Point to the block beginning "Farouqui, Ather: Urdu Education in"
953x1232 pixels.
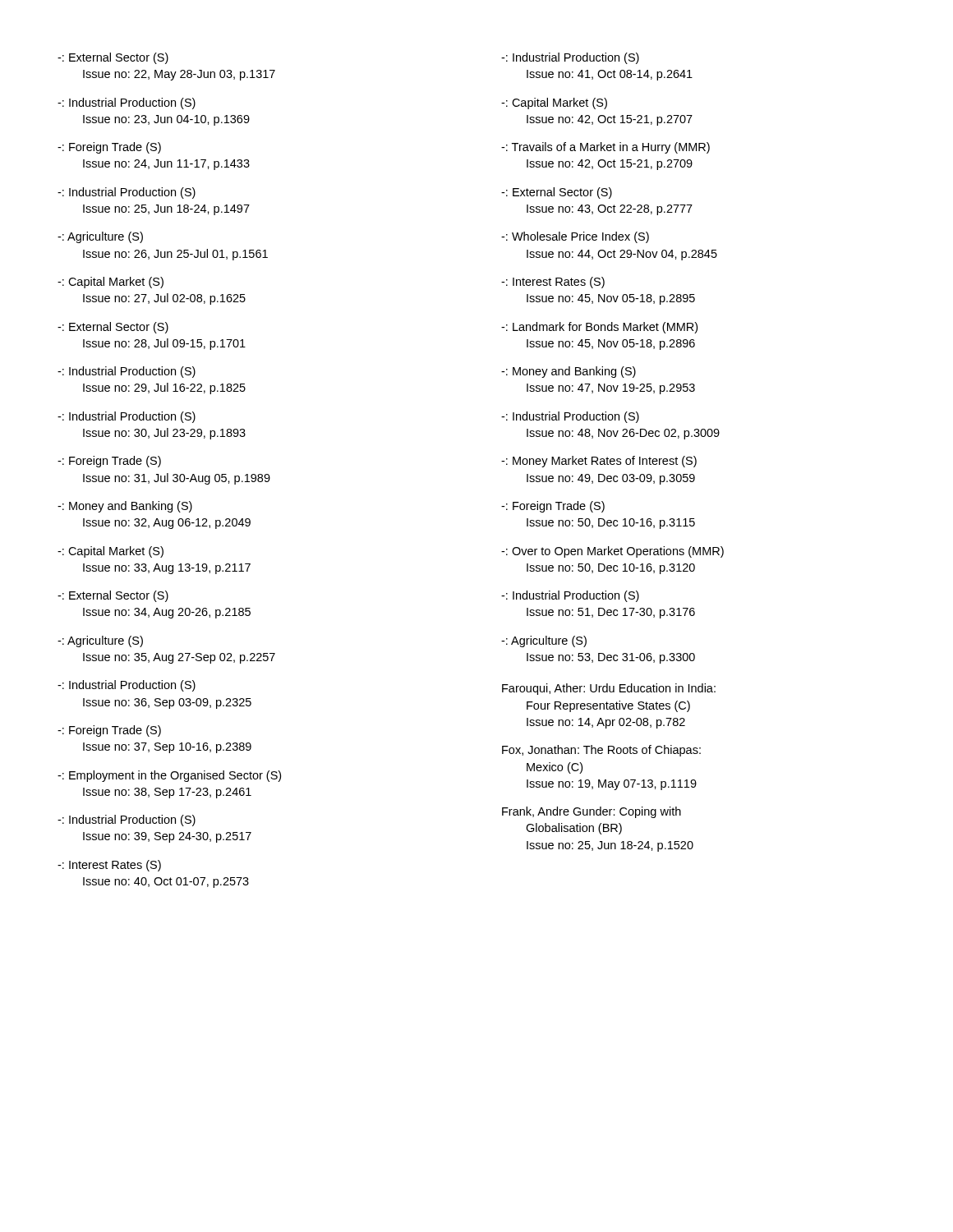click(698, 705)
